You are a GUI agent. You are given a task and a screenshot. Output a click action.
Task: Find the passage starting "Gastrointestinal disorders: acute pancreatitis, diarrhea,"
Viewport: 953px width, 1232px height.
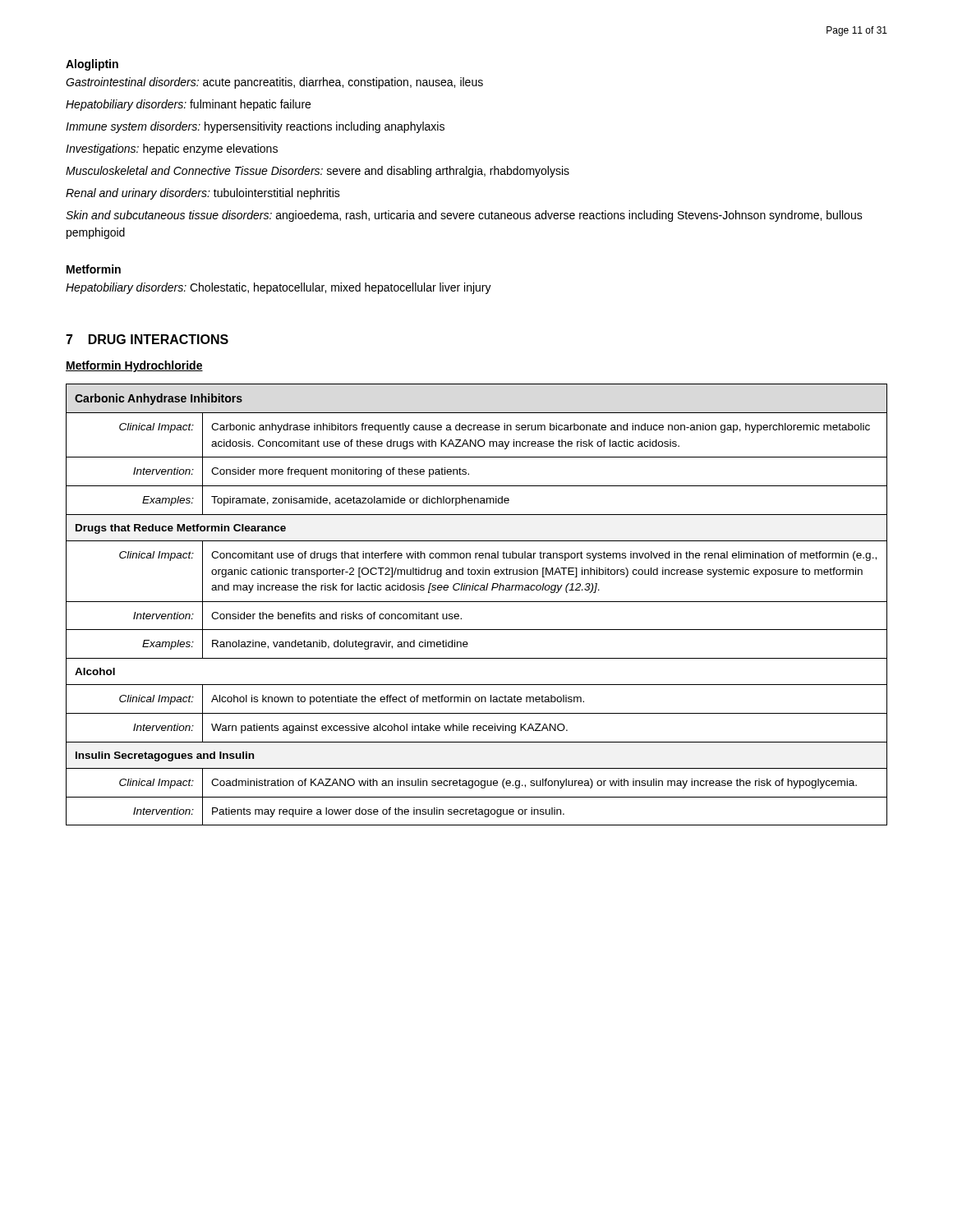275,82
